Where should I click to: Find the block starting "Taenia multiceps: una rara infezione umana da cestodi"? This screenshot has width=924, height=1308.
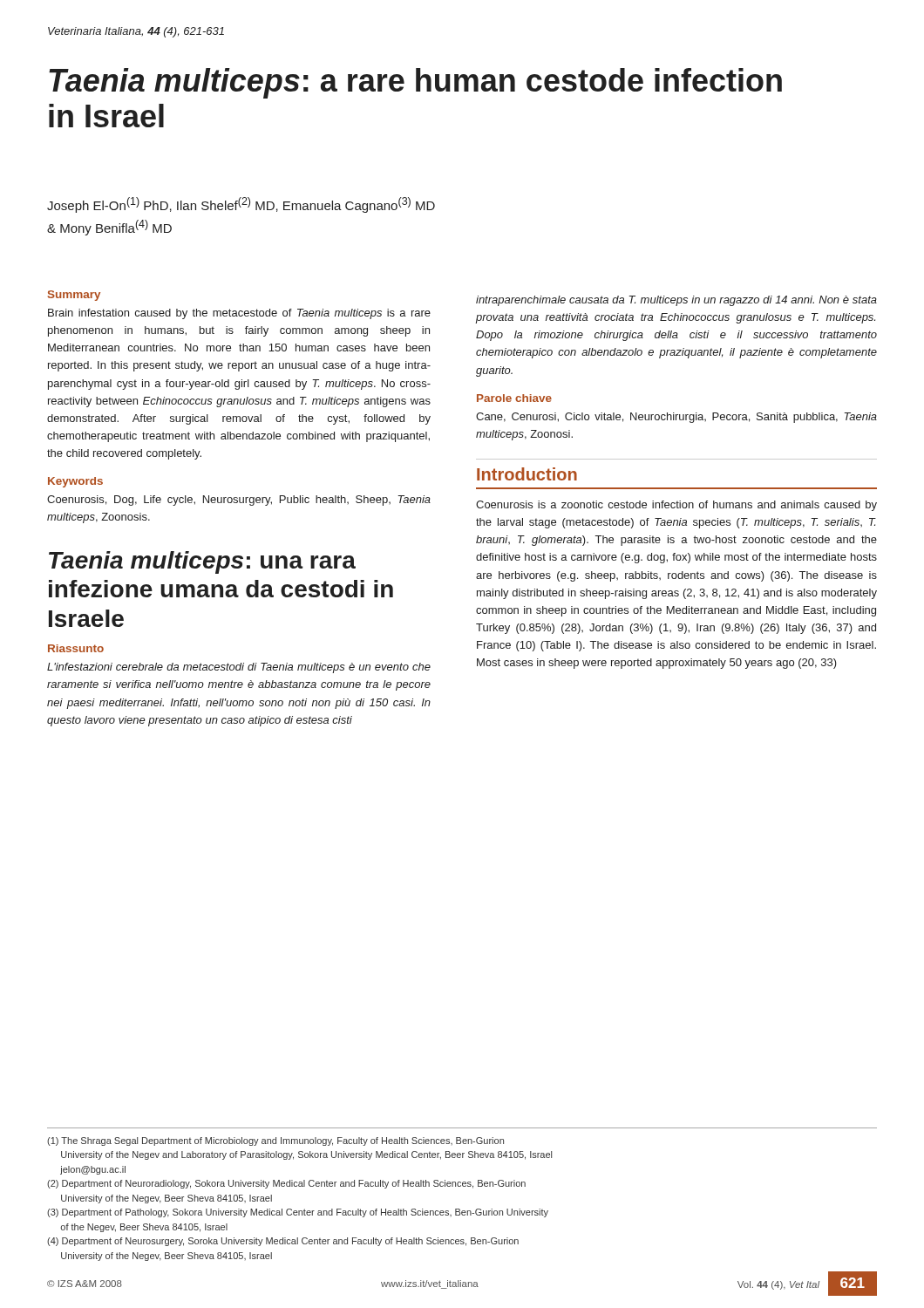click(x=239, y=589)
